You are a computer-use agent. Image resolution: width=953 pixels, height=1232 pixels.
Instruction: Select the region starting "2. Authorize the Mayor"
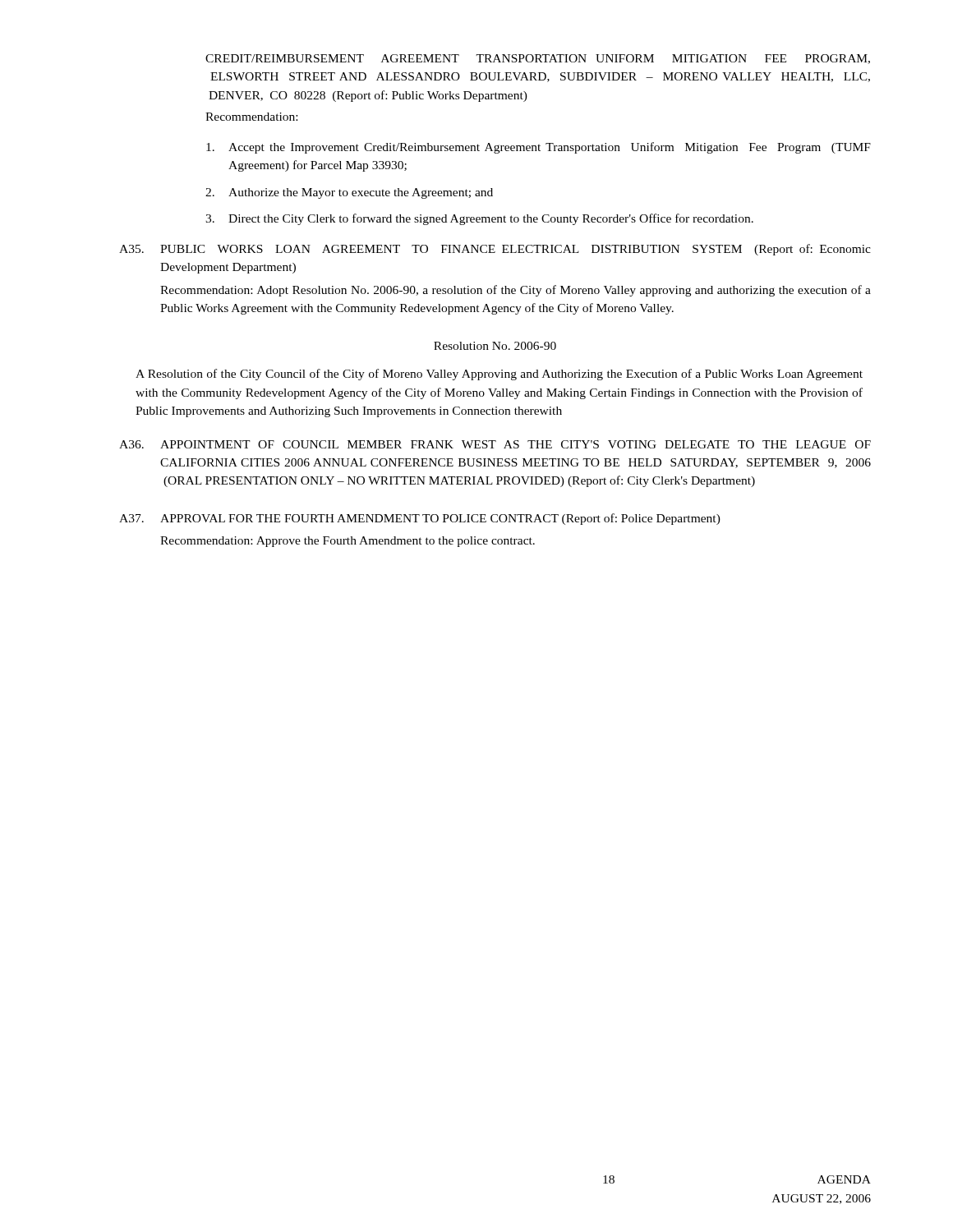point(349,193)
